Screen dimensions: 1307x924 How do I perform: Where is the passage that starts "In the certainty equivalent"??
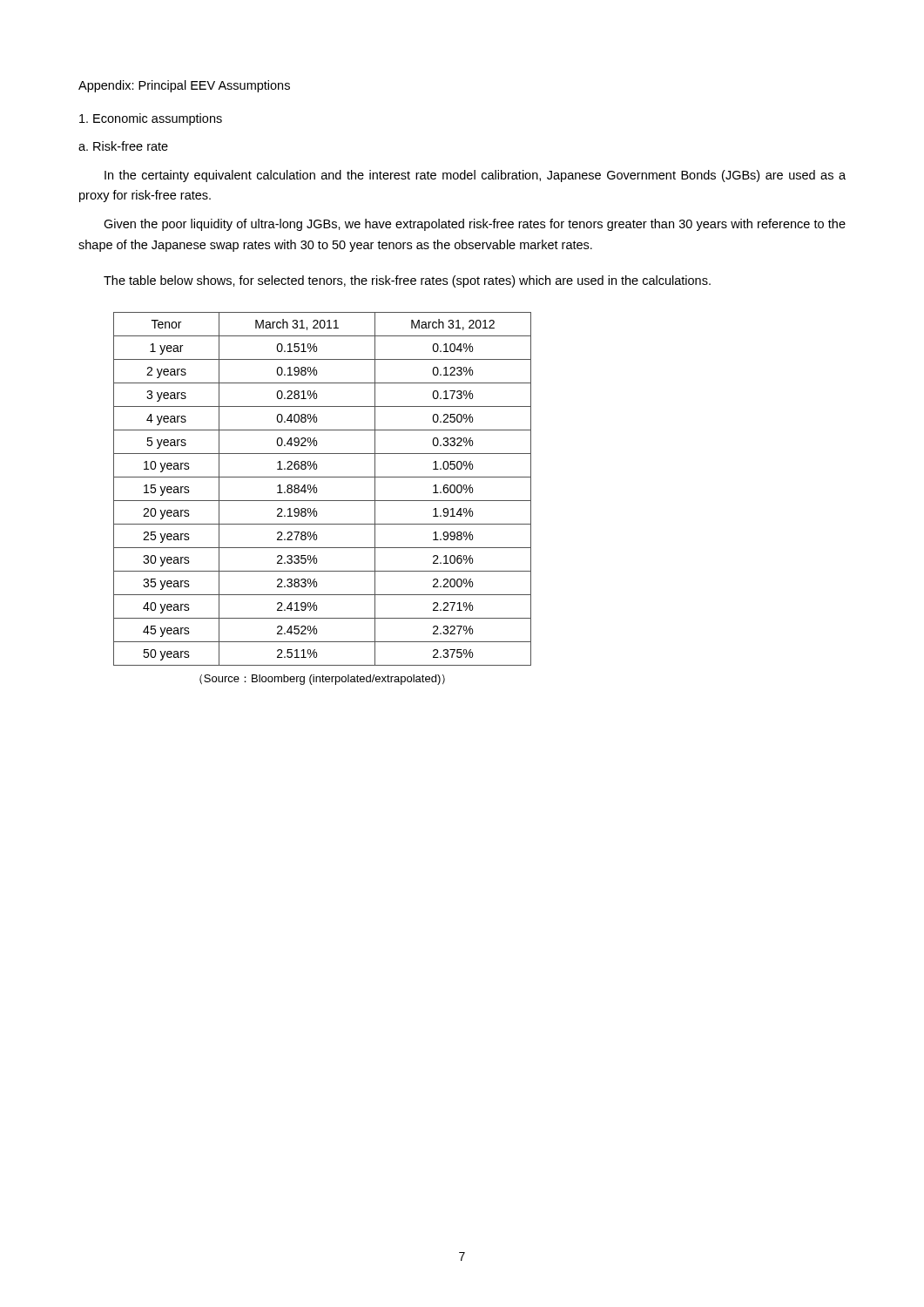pos(462,185)
